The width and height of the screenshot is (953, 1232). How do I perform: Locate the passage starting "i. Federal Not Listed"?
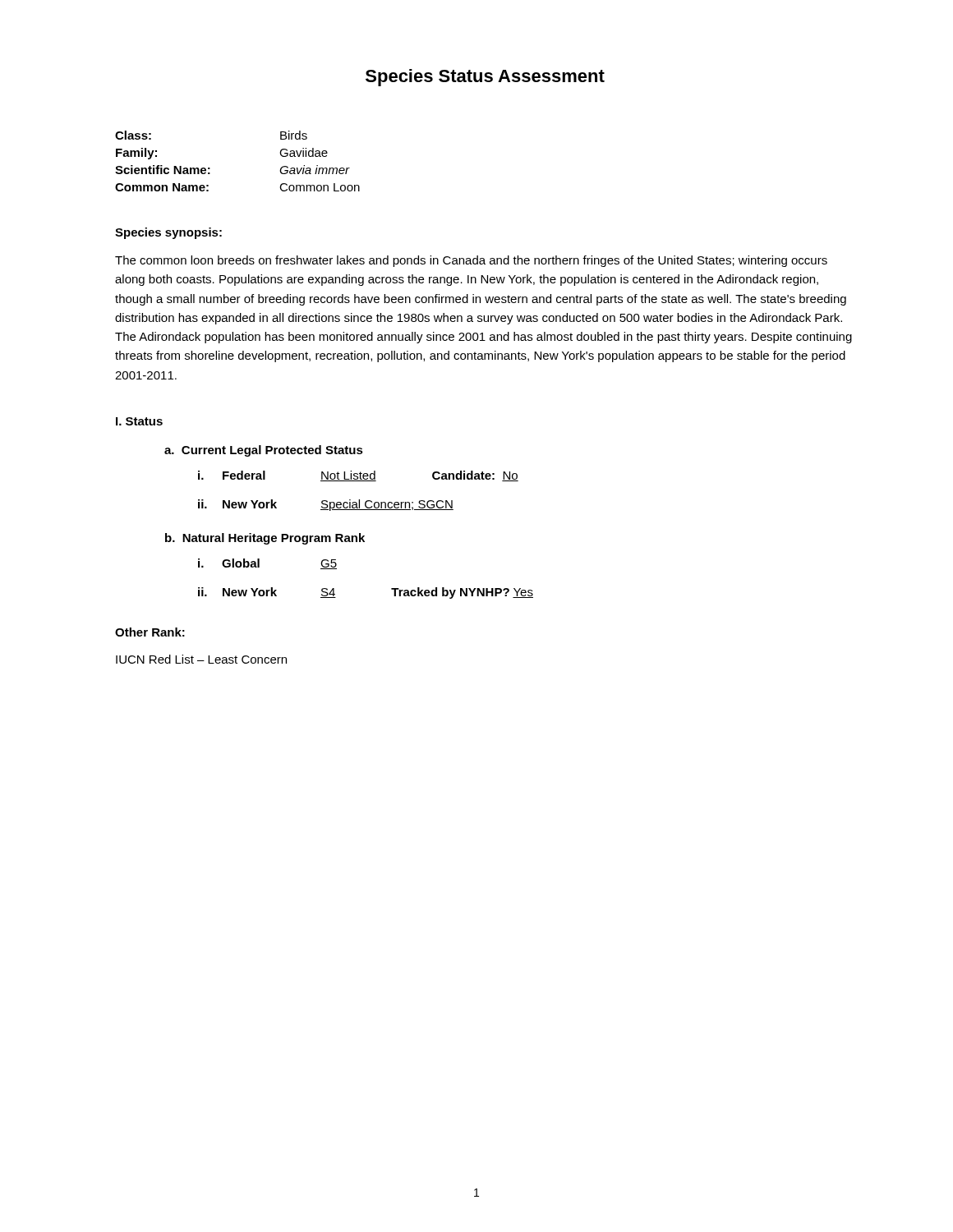coord(526,475)
